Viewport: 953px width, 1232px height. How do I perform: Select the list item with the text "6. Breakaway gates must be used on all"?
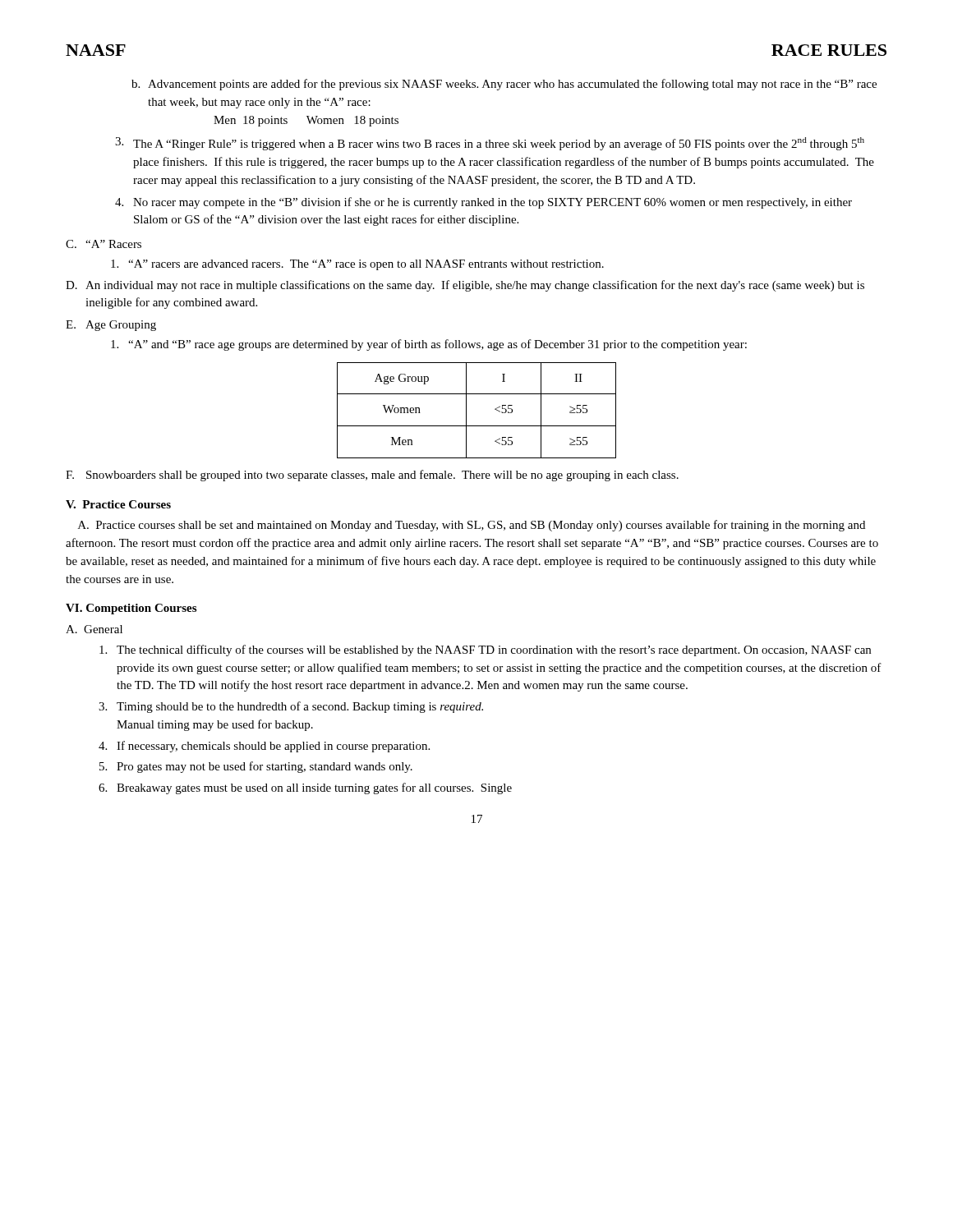point(305,788)
